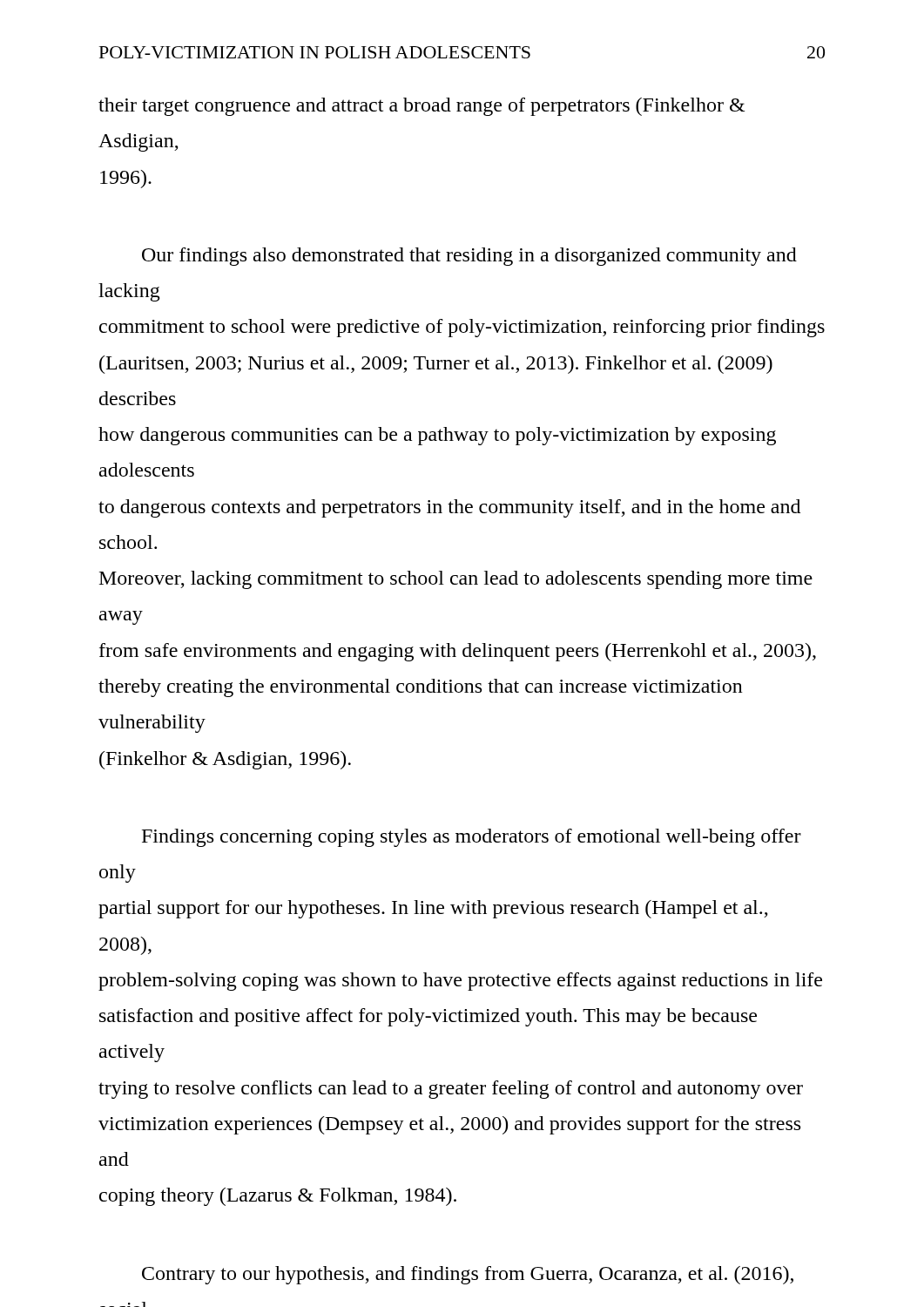Screen dimensions: 1307x924
Task: Where is the passage that starts "to dangerous contexts and perpetrators in the community"?
Action: point(450,524)
